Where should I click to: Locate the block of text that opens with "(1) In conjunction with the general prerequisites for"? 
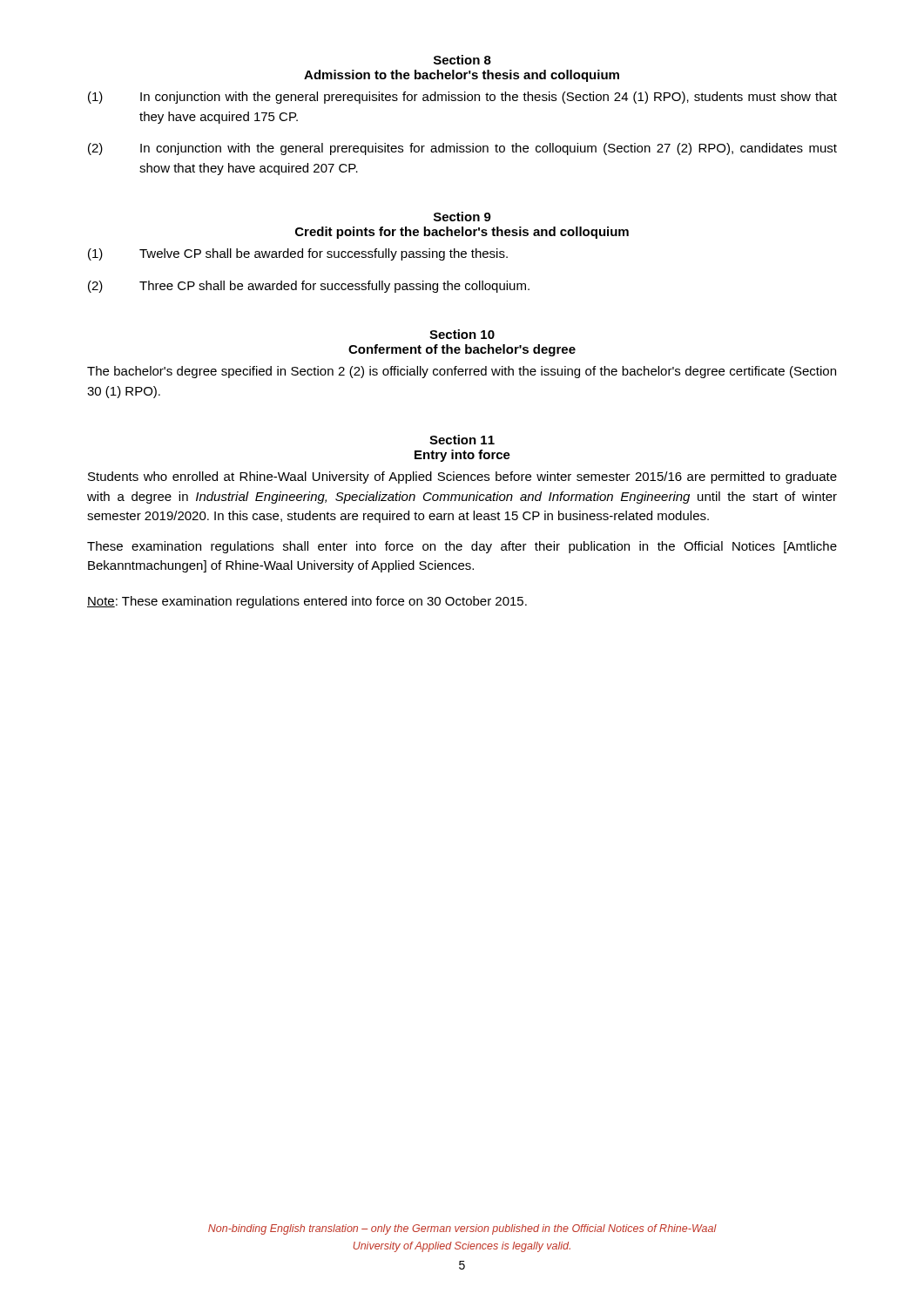pos(462,107)
